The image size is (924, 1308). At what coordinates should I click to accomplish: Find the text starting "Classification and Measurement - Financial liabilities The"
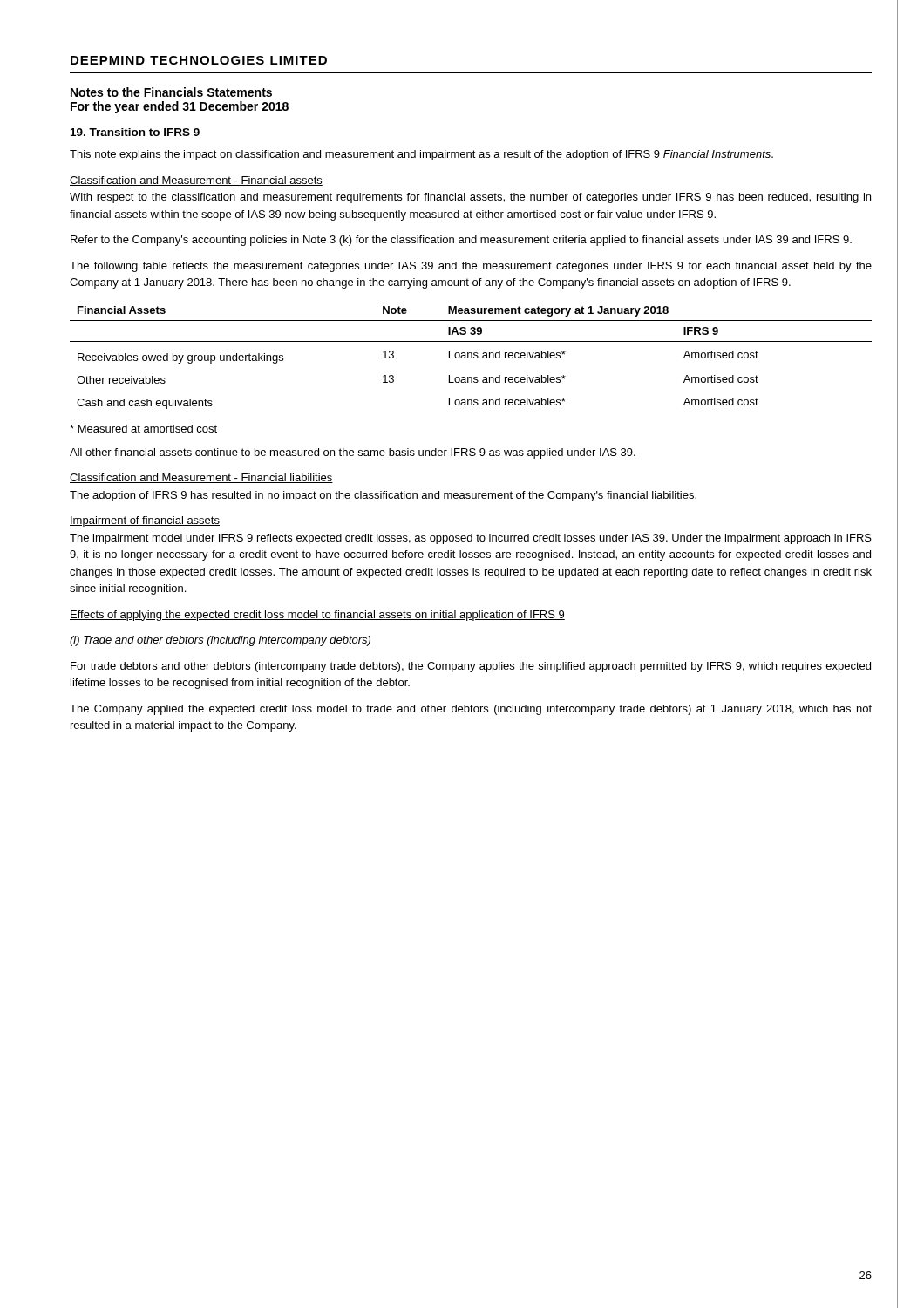(384, 486)
